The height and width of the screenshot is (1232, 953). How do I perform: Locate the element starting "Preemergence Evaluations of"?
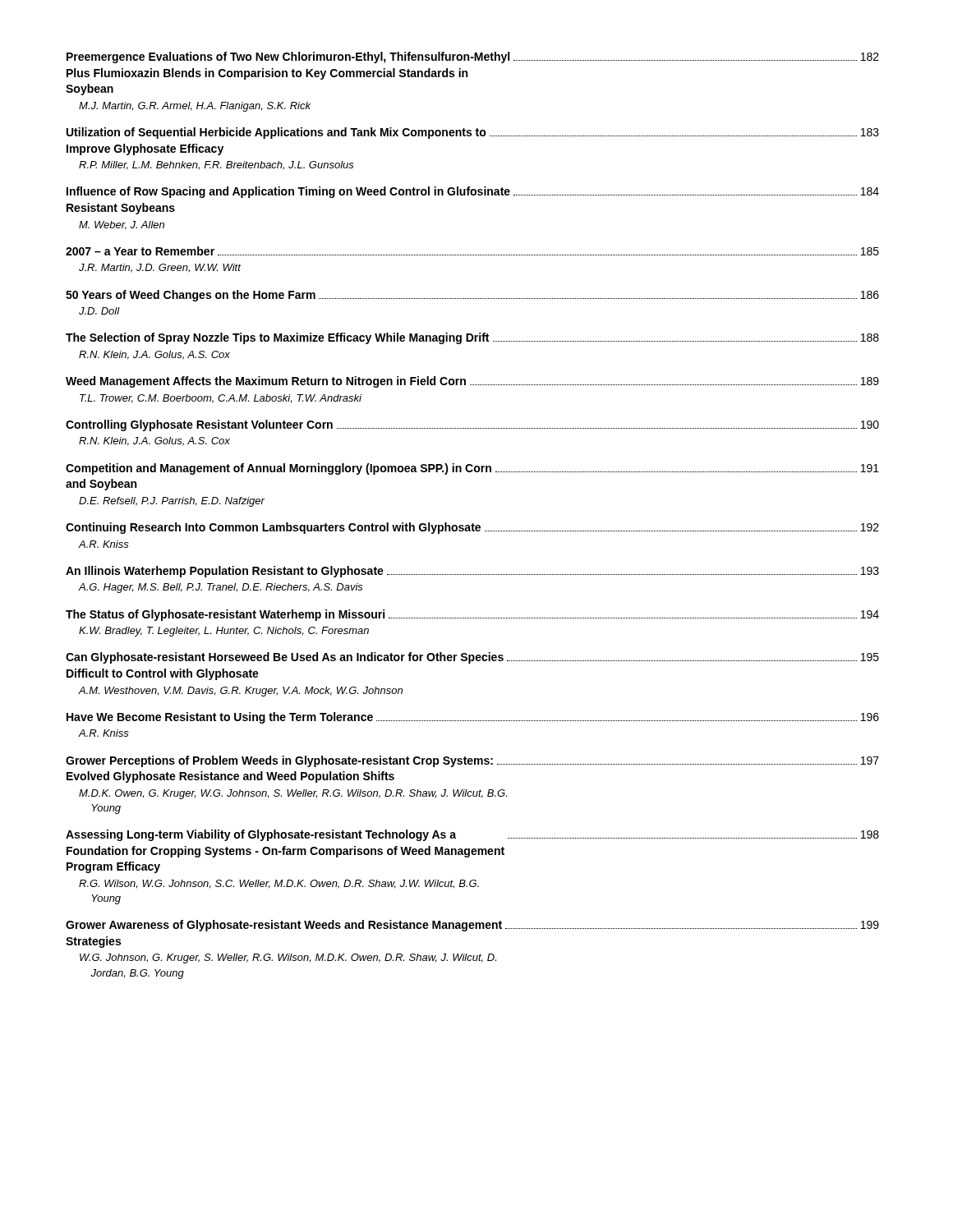tap(472, 81)
